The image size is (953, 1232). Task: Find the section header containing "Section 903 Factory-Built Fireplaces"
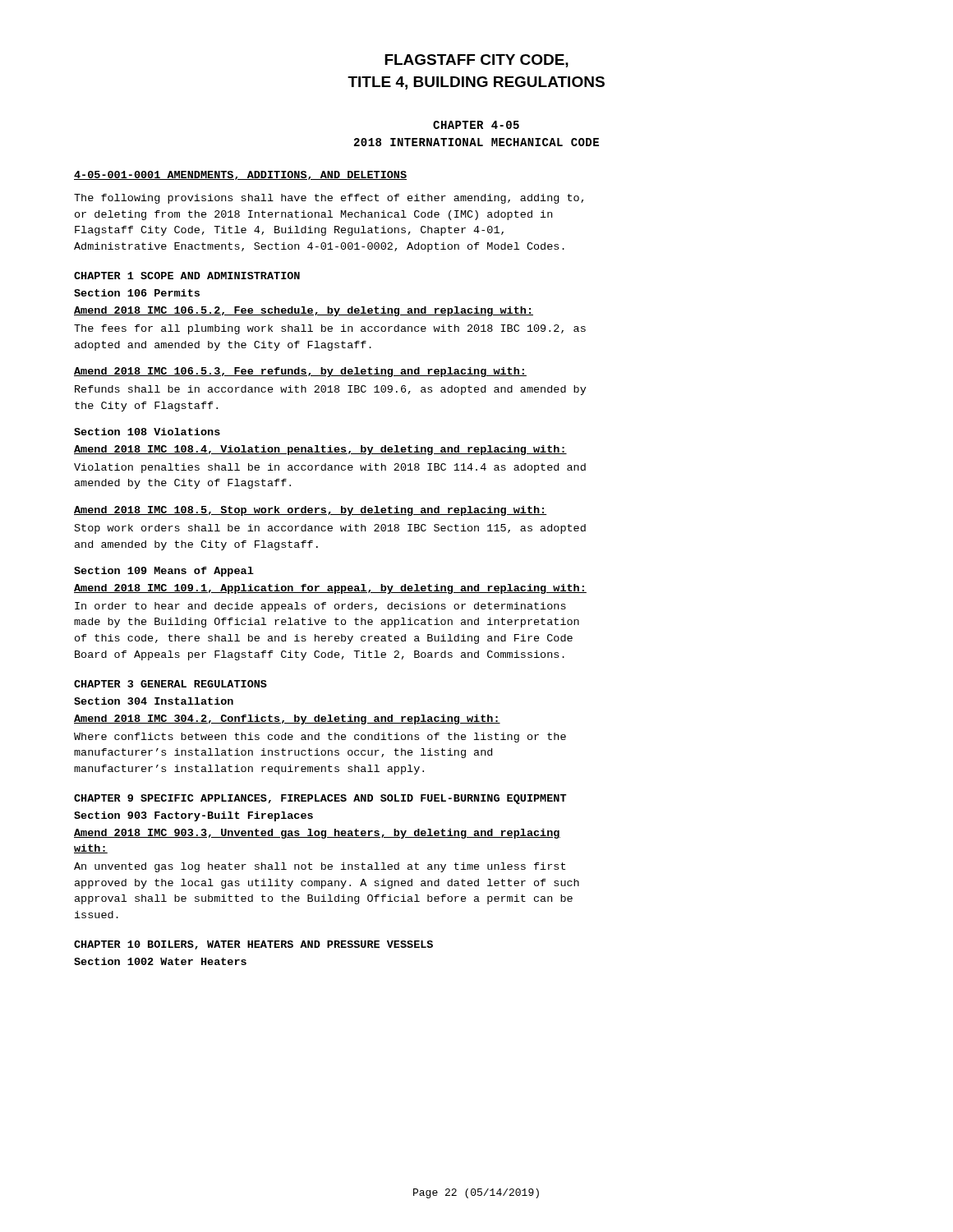click(x=194, y=816)
